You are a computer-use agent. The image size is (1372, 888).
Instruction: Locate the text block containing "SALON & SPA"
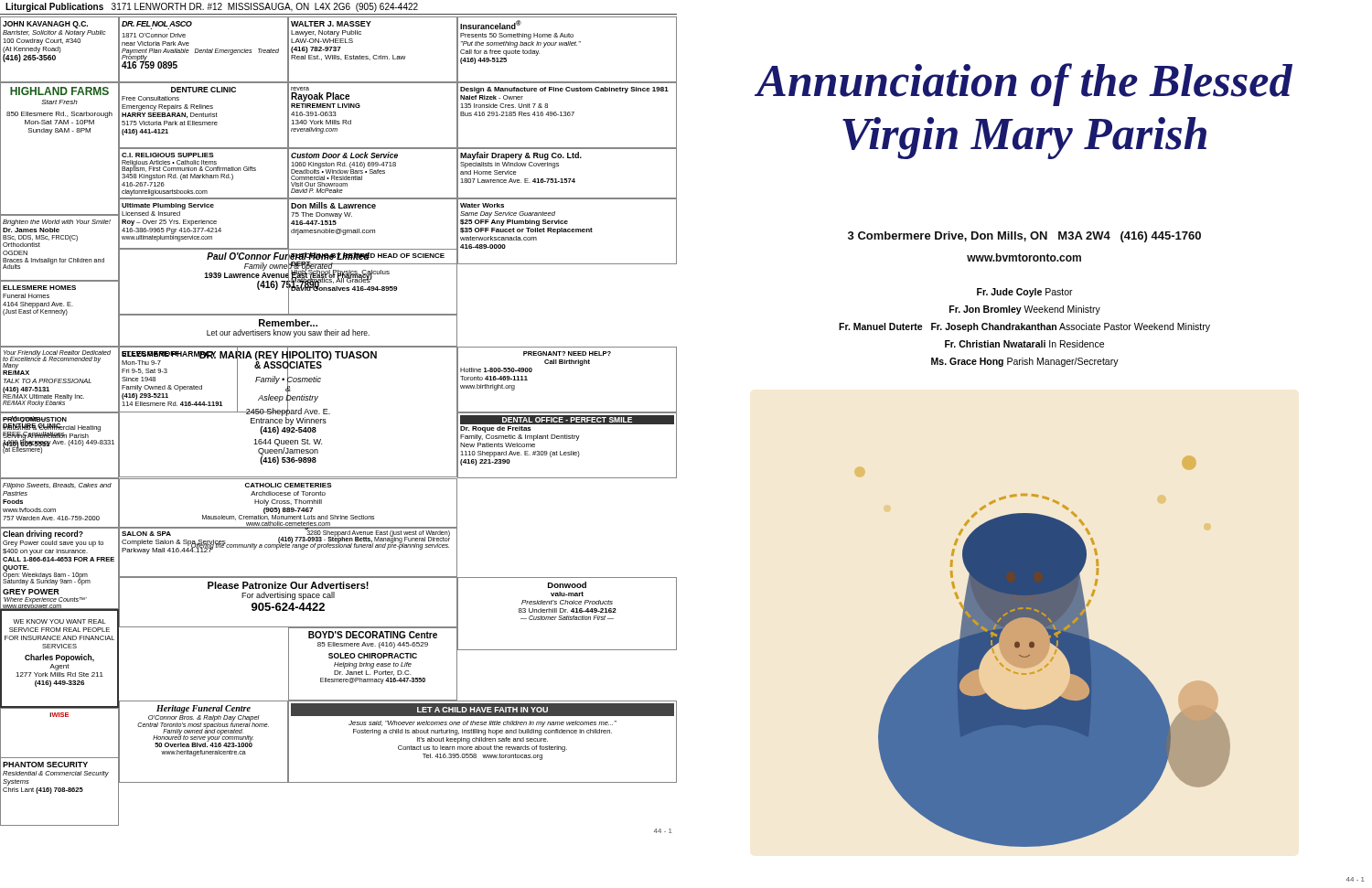pos(288,540)
